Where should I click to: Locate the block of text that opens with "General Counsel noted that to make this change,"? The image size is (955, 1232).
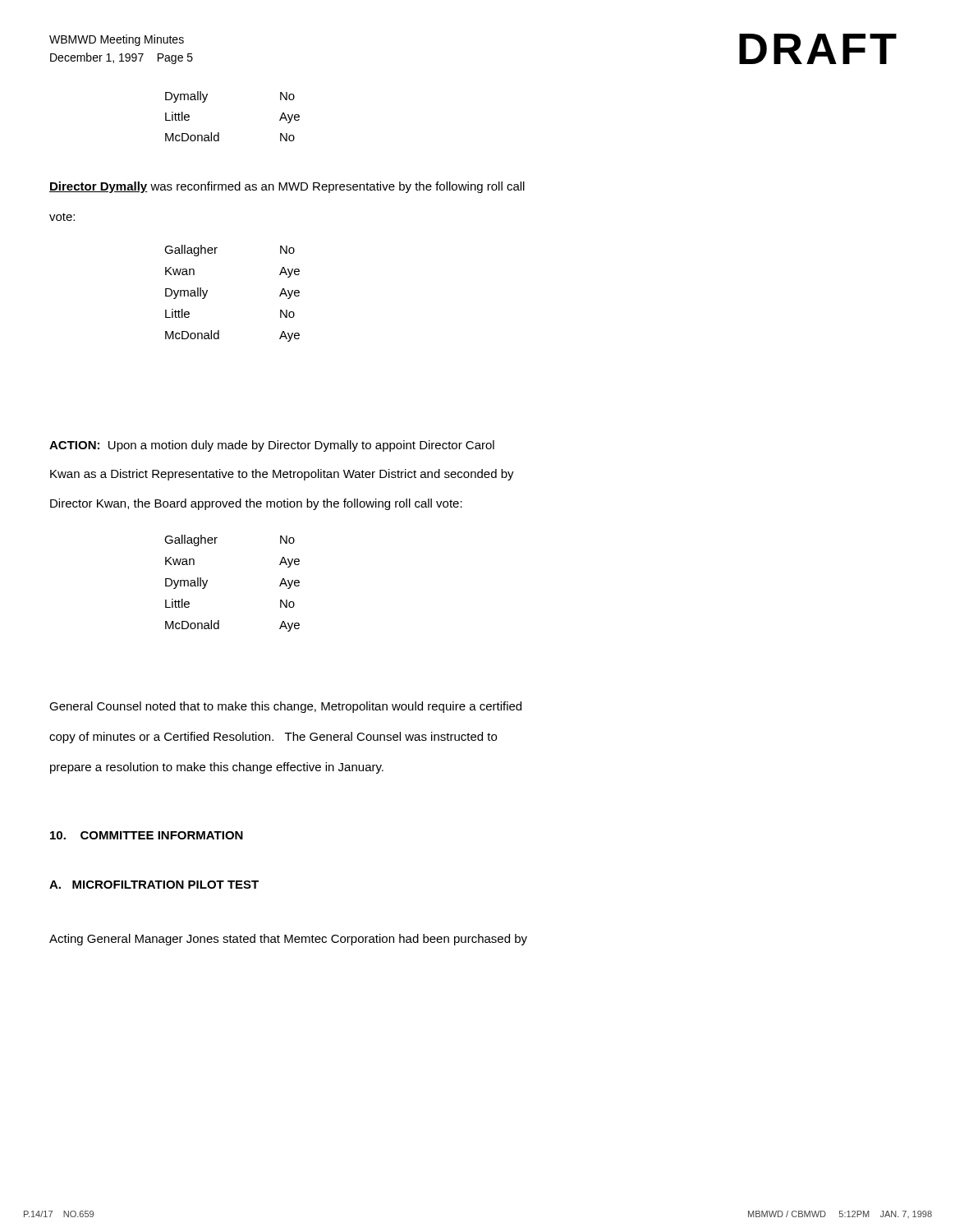[286, 706]
